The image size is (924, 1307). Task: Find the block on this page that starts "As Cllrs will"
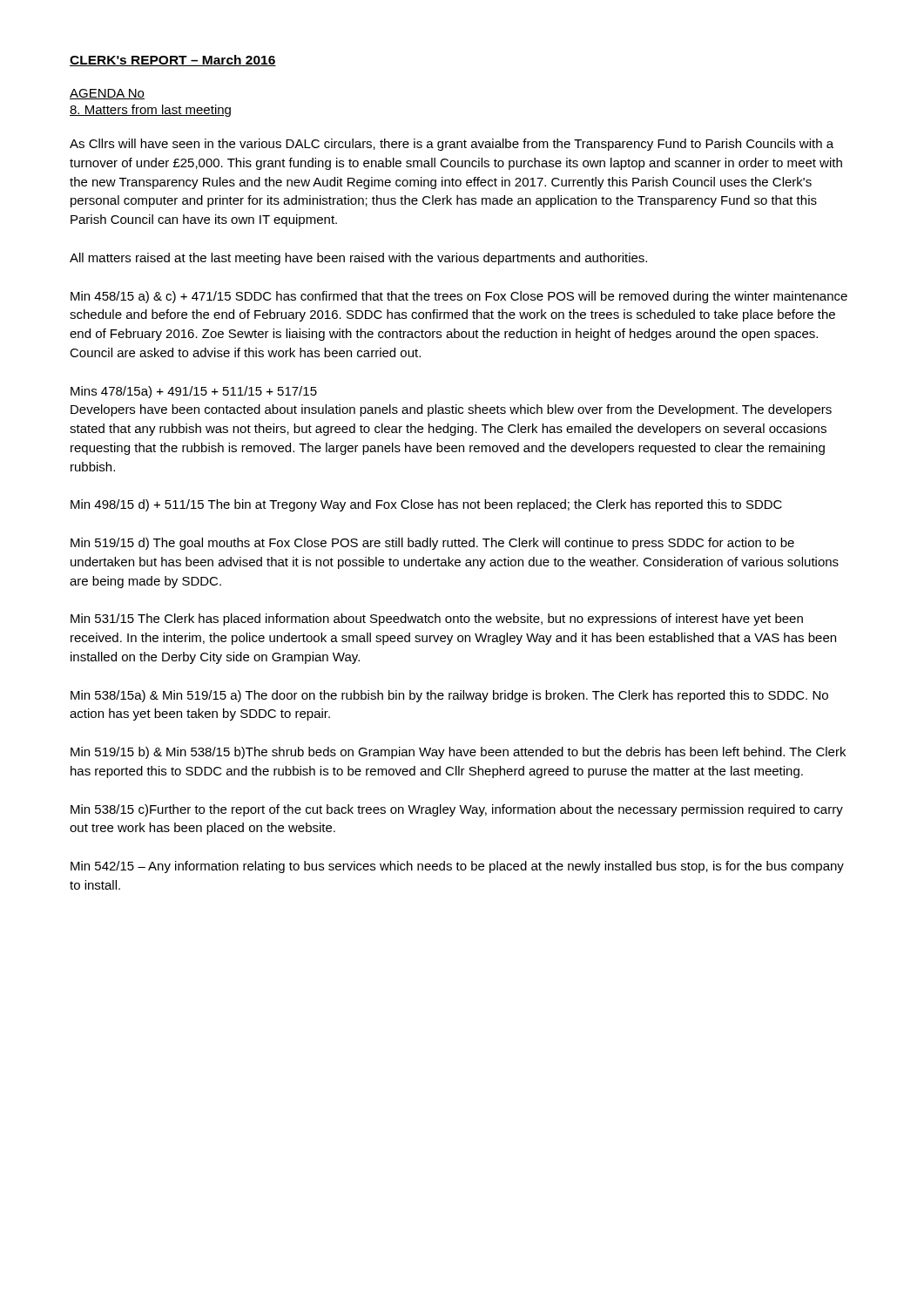[x=456, y=181]
